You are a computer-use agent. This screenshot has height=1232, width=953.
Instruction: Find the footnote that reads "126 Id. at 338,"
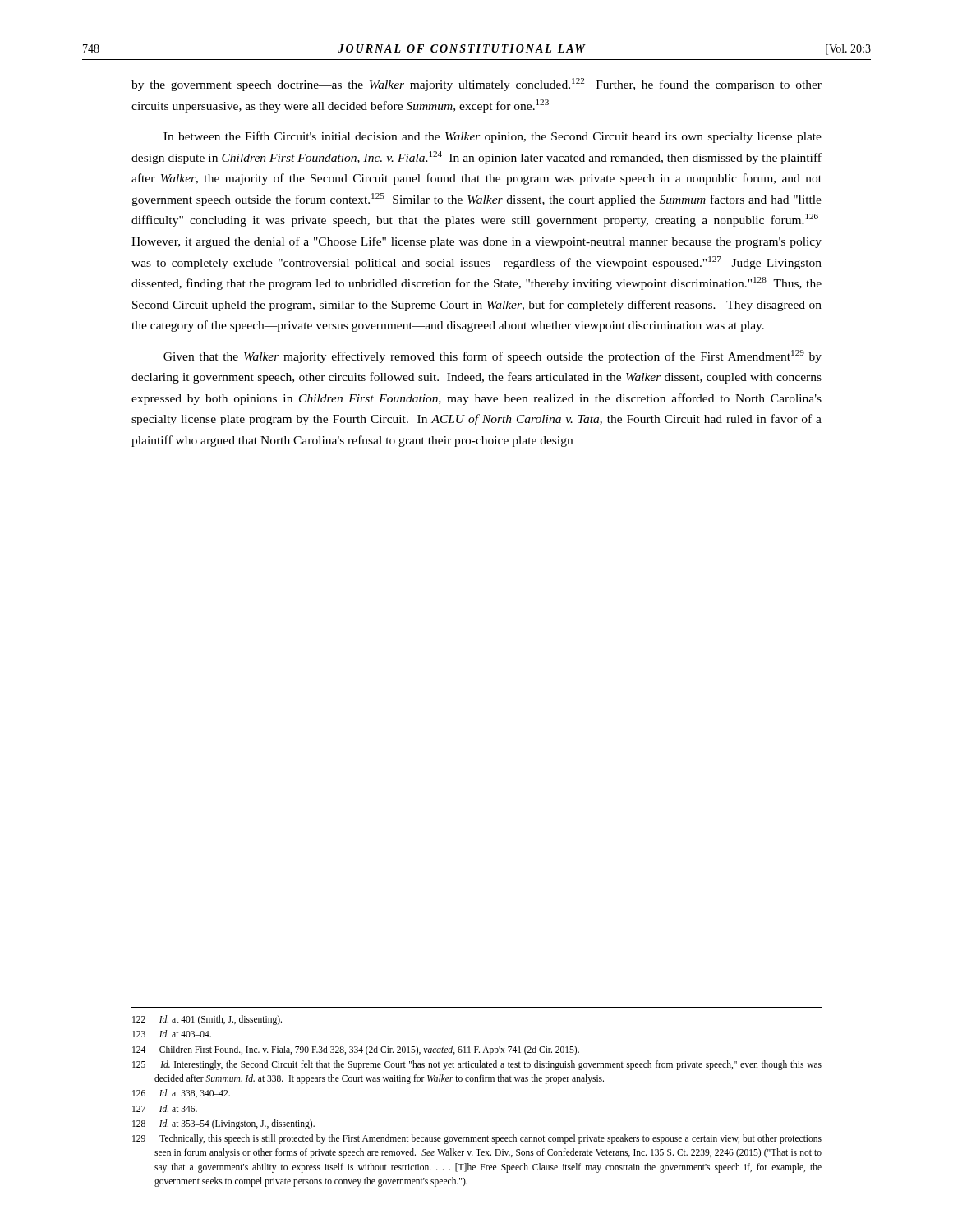181,1094
